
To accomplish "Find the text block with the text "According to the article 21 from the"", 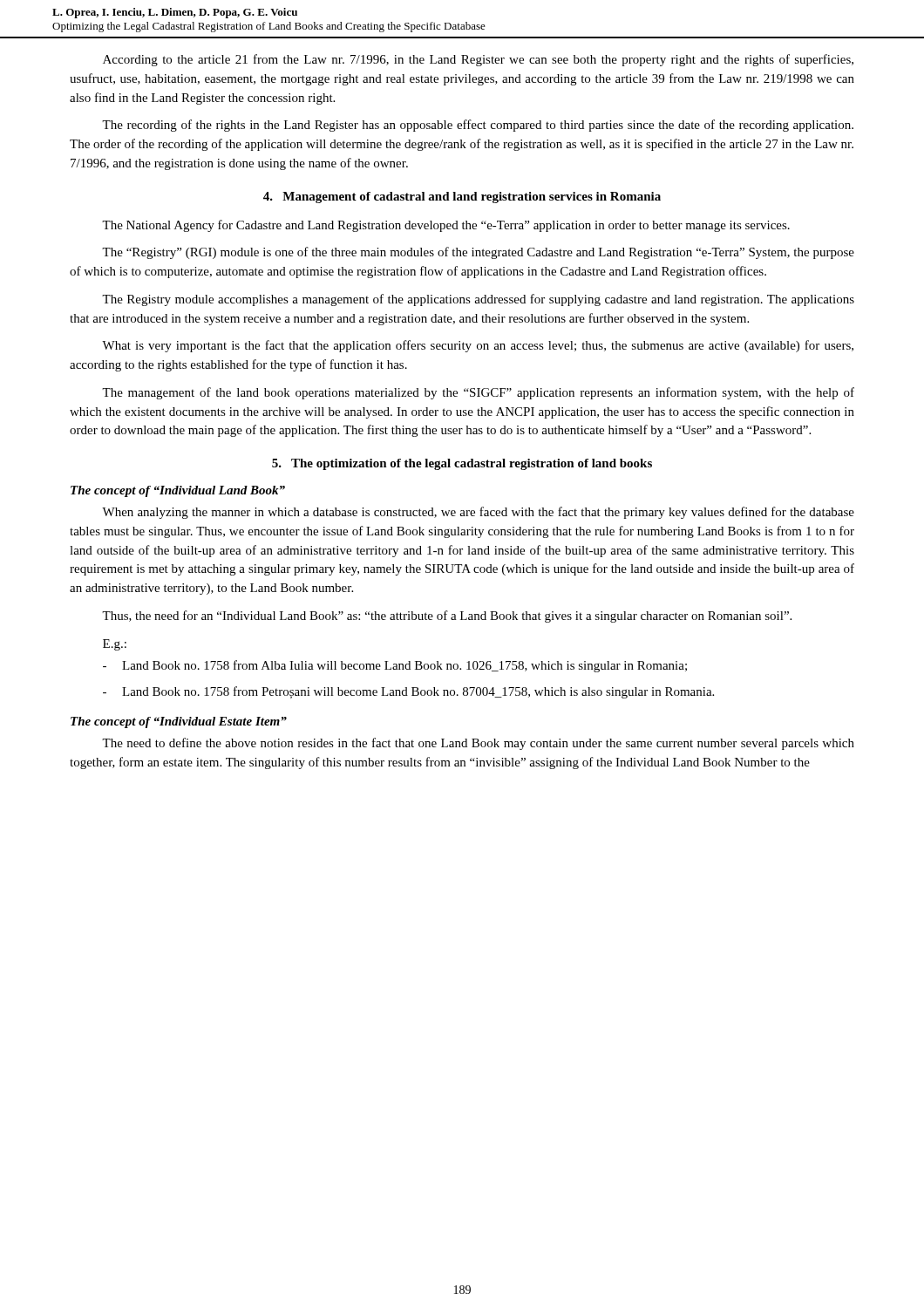I will pyautogui.click(x=462, y=112).
